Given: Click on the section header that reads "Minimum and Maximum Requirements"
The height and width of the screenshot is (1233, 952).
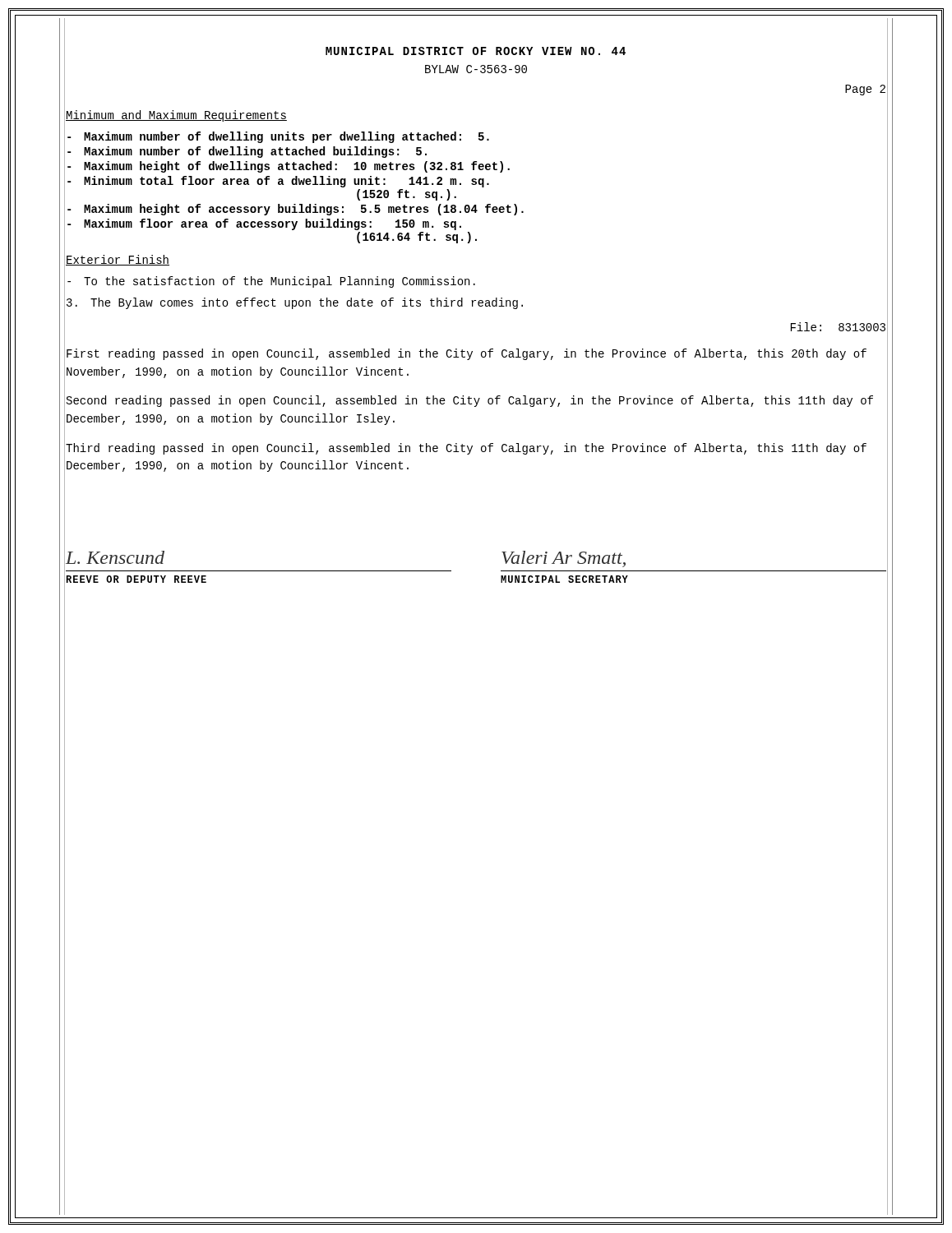Looking at the screenshot, I should [176, 116].
